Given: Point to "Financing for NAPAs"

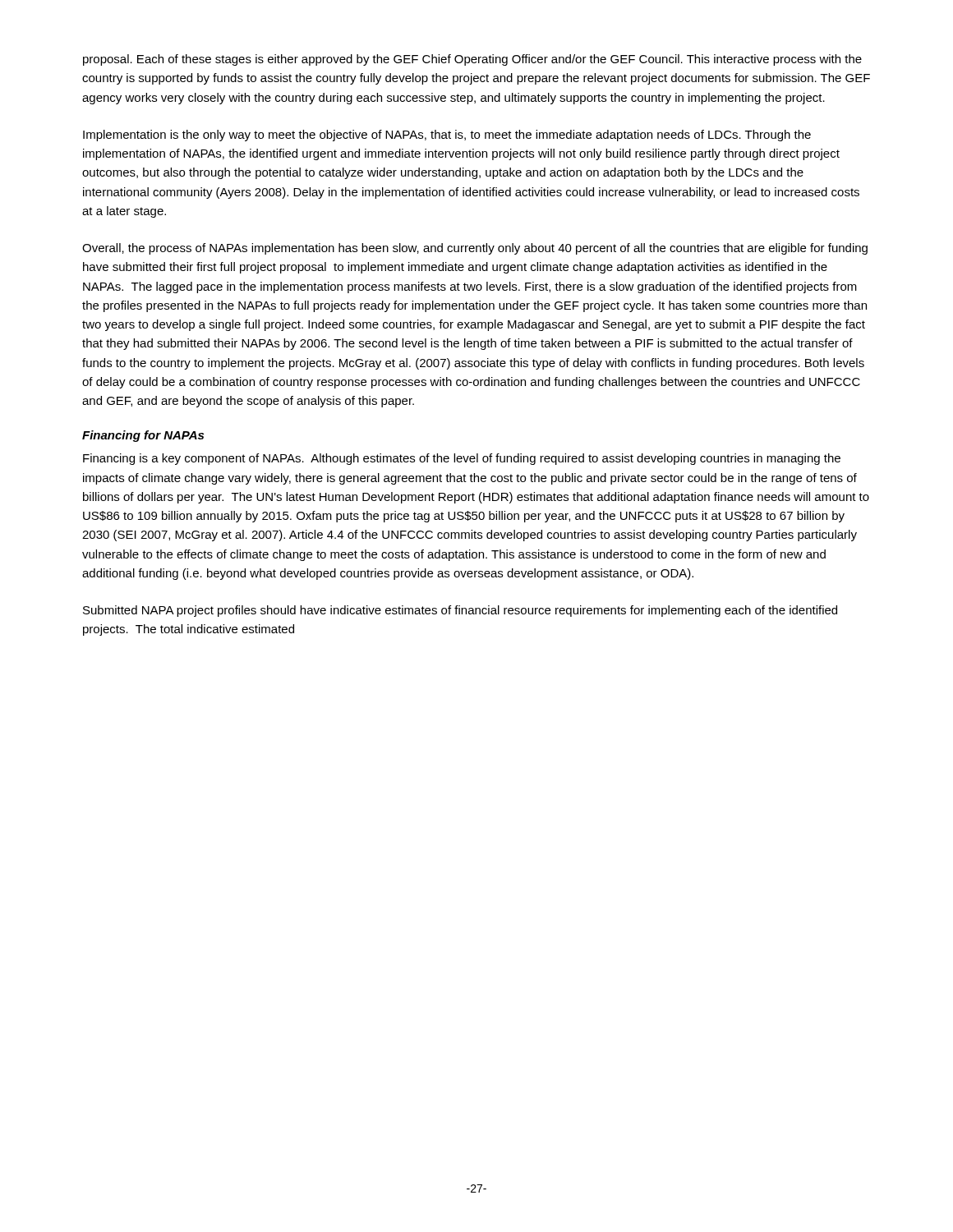Looking at the screenshot, I should point(143,435).
